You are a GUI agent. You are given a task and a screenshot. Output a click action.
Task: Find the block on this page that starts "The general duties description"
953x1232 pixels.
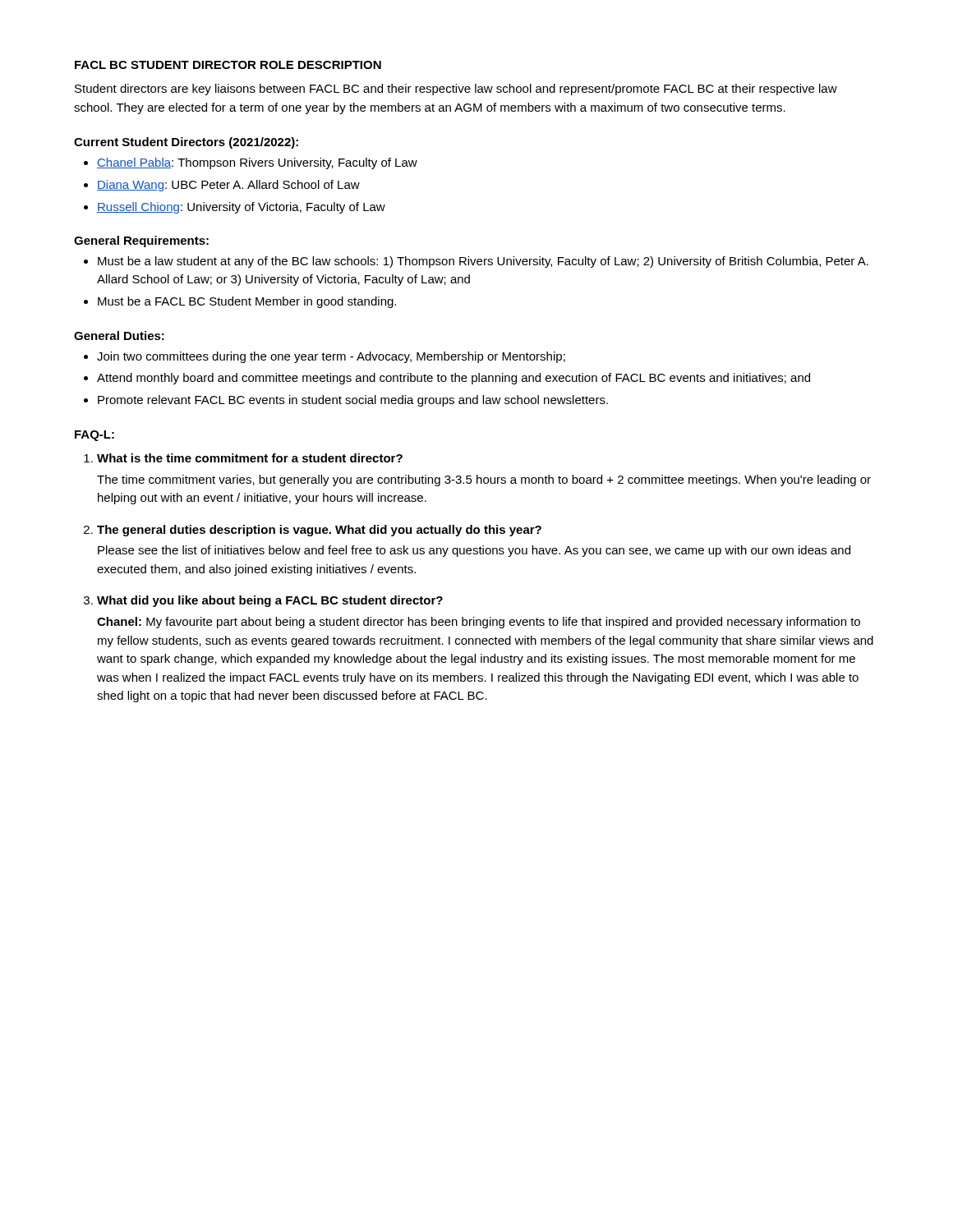[x=488, y=550]
